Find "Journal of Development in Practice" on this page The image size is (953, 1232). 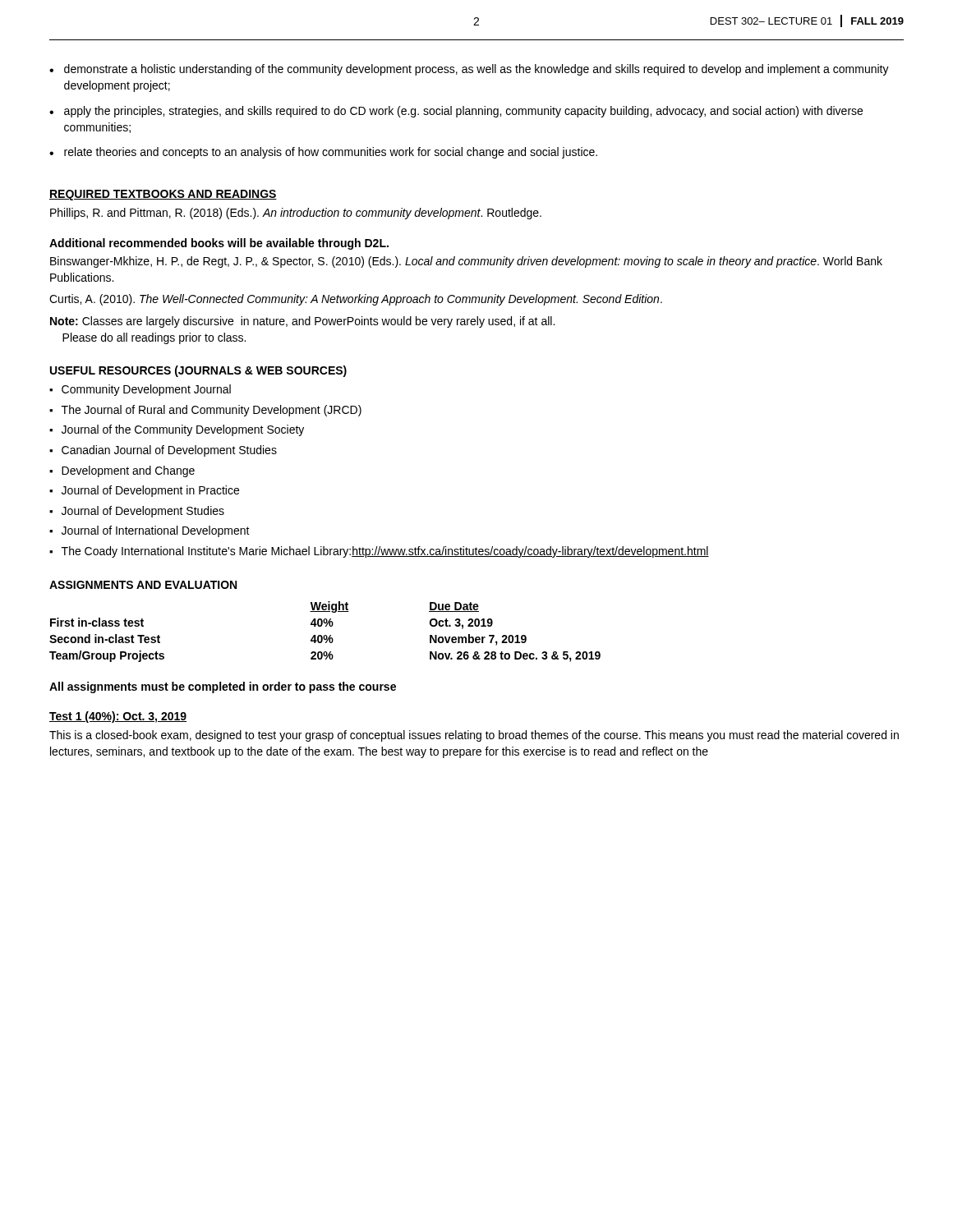coord(150,490)
